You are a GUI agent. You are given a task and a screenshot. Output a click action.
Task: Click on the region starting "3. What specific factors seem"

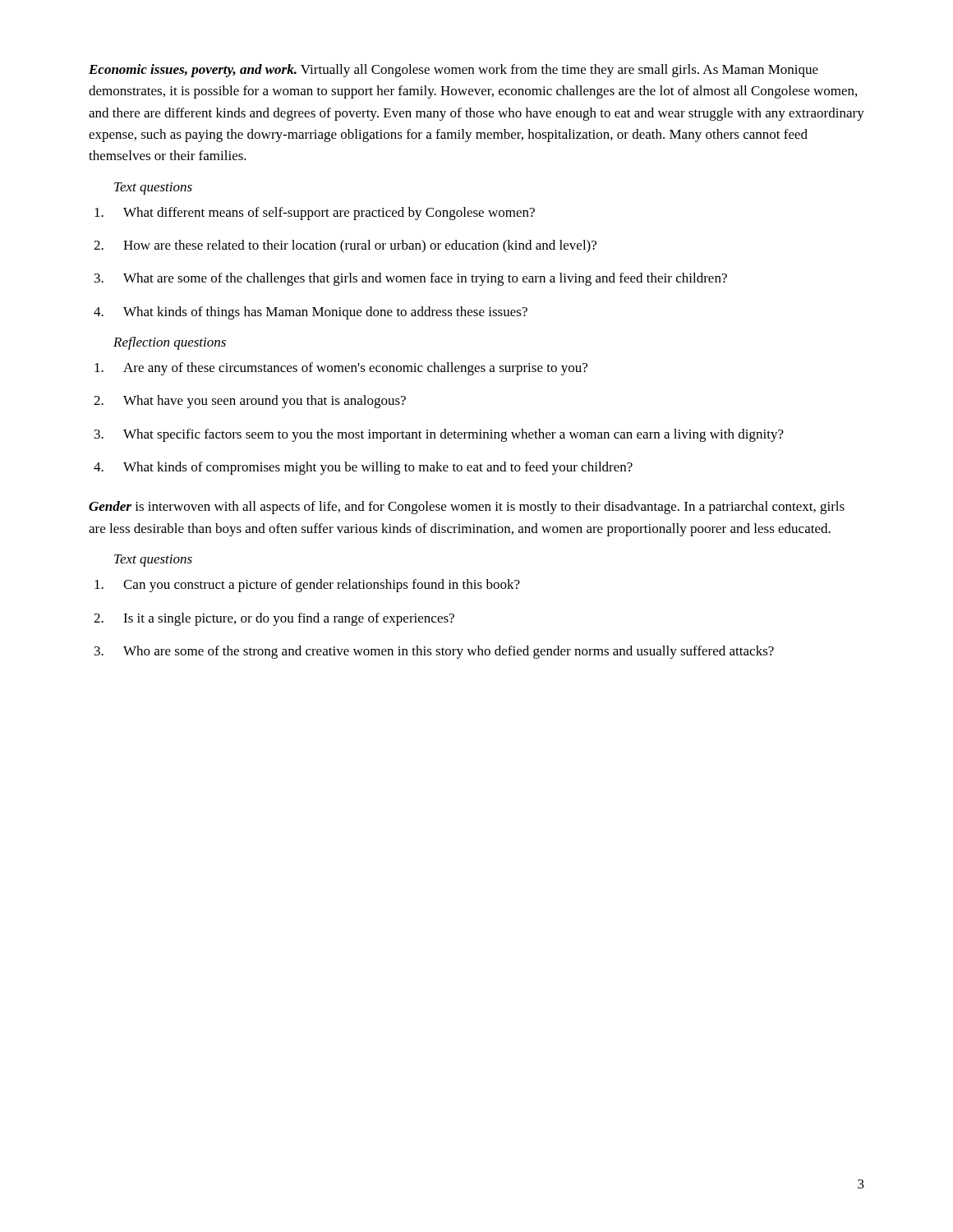pyautogui.click(x=476, y=434)
